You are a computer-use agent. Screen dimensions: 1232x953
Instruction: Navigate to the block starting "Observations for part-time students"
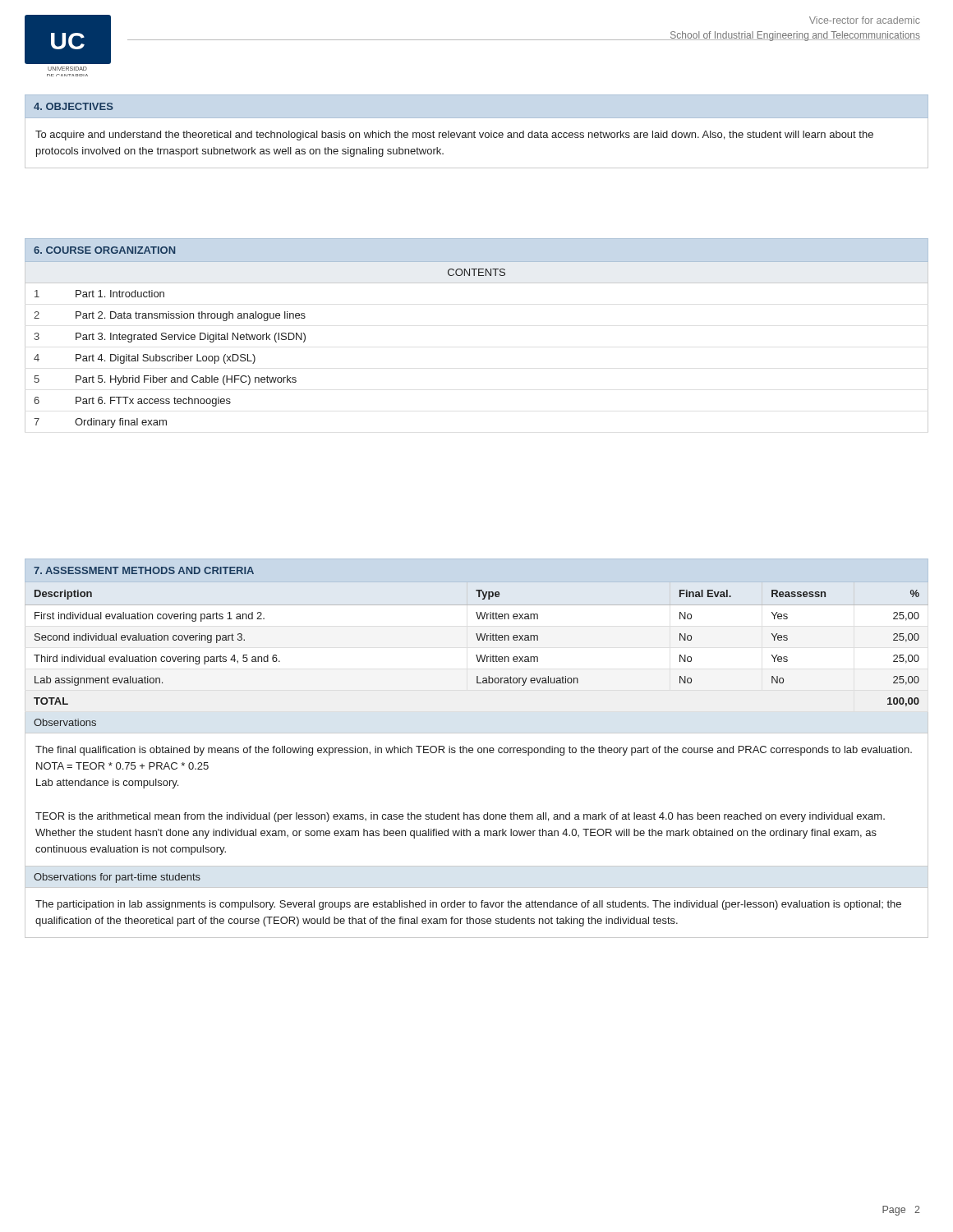tap(117, 878)
